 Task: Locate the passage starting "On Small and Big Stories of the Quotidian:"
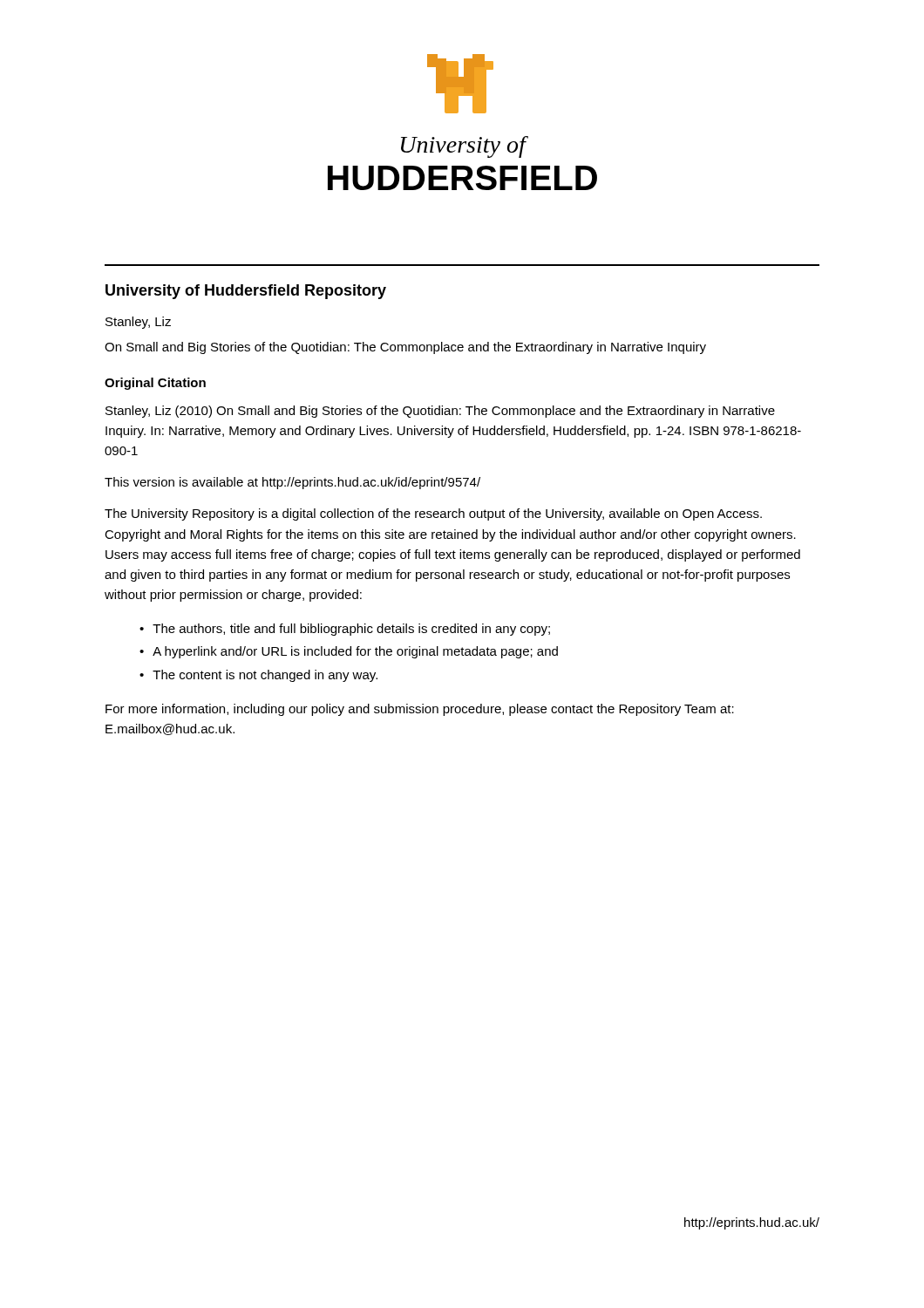click(x=405, y=347)
